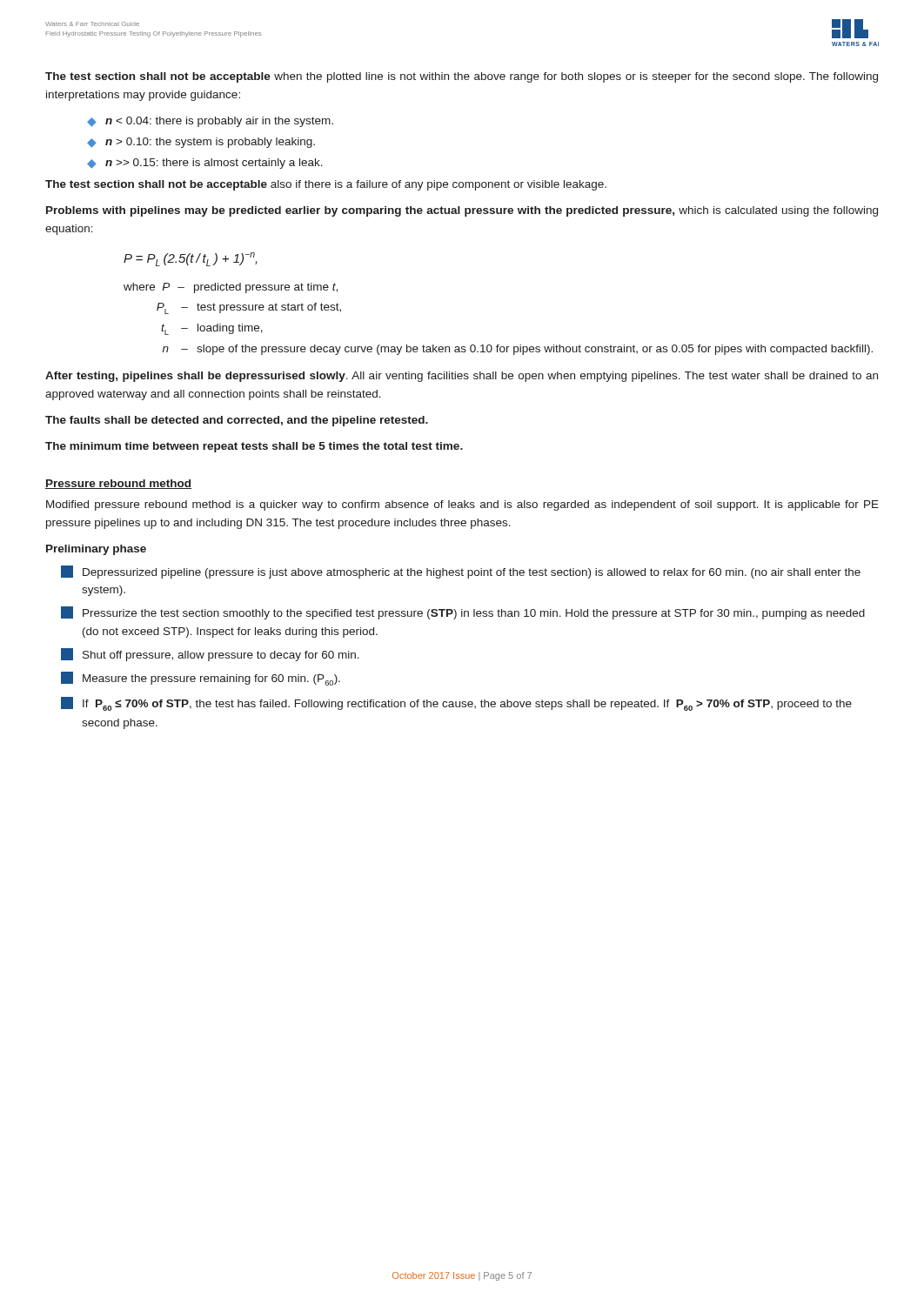924x1305 pixels.
Task: Navigate to the region starting "P = PL (2.5(t / tL )"
Action: coord(191,258)
